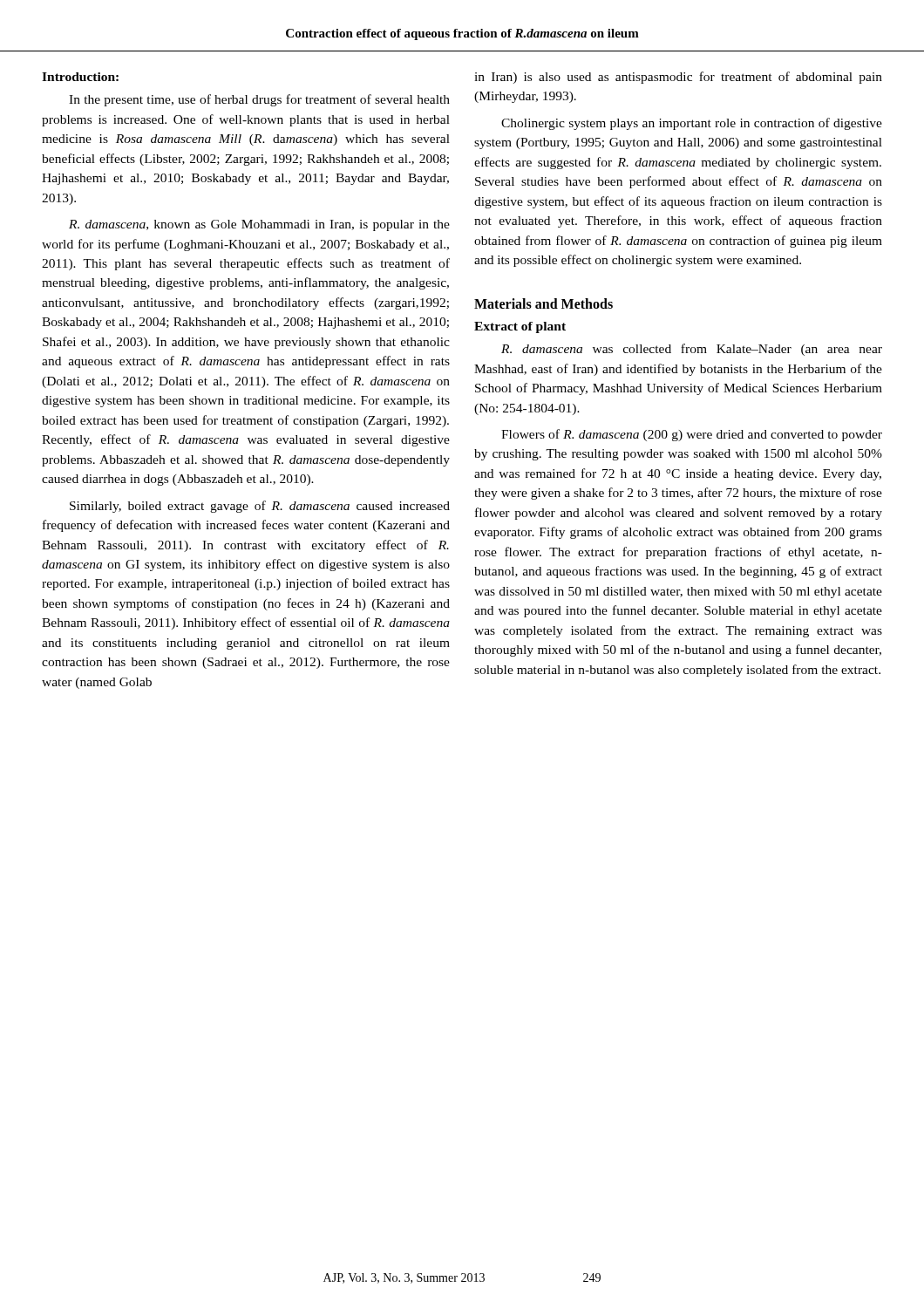Find the text block that reads "Flowers of R. damascena (200 g)"

point(678,552)
